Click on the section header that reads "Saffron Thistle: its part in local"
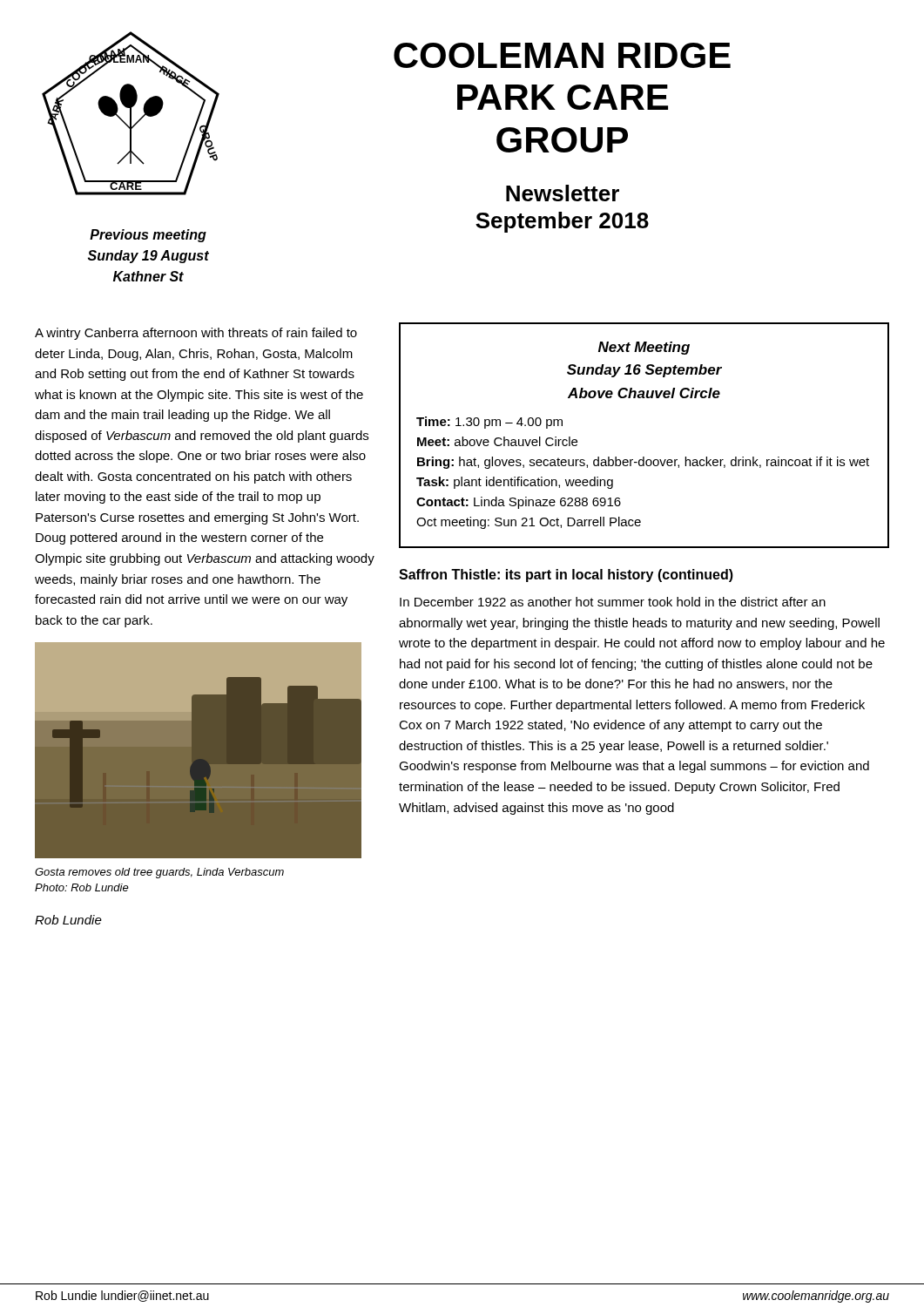Image resolution: width=924 pixels, height=1307 pixels. pos(566,575)
